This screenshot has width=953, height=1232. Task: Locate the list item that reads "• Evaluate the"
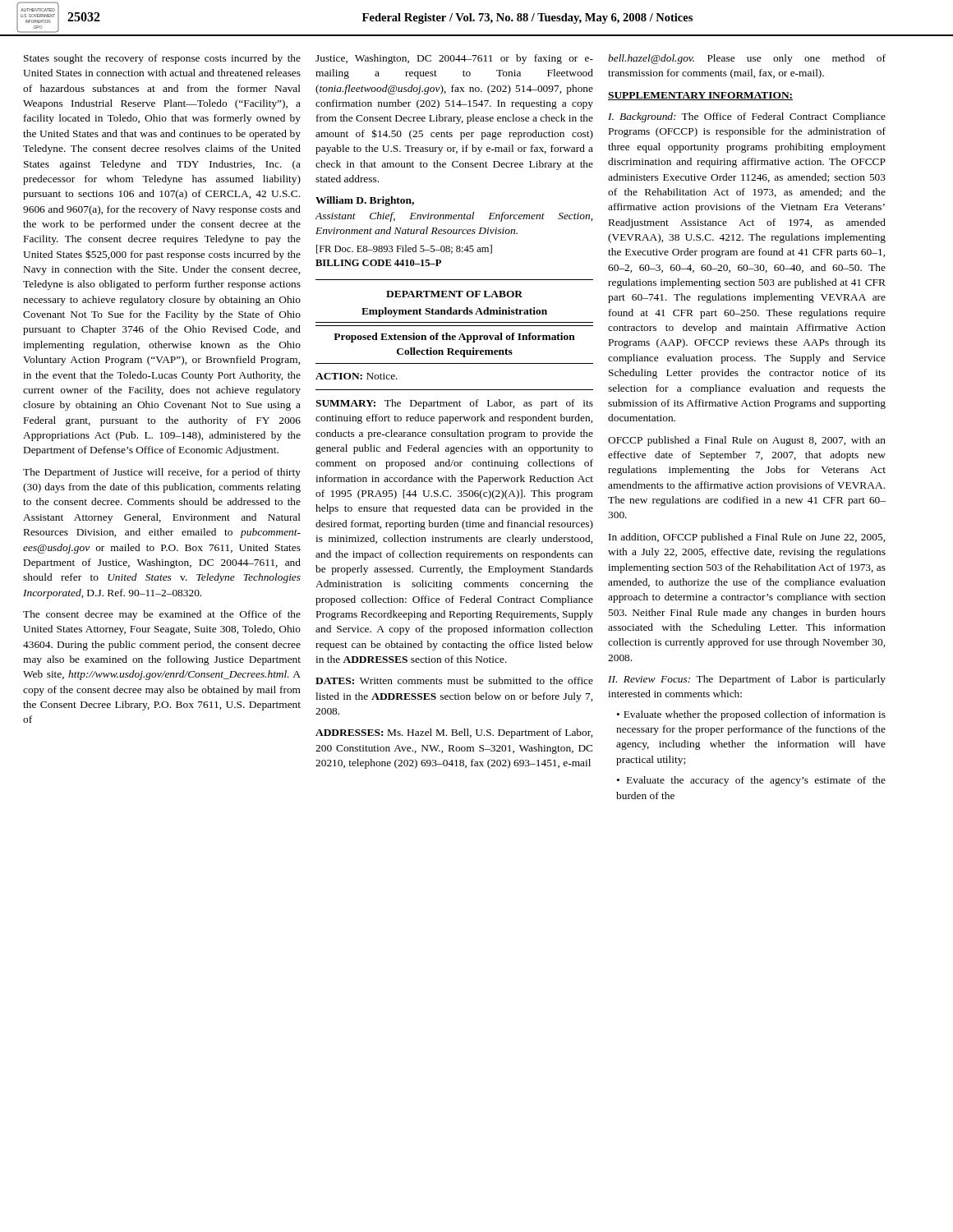tap(751, 788)
